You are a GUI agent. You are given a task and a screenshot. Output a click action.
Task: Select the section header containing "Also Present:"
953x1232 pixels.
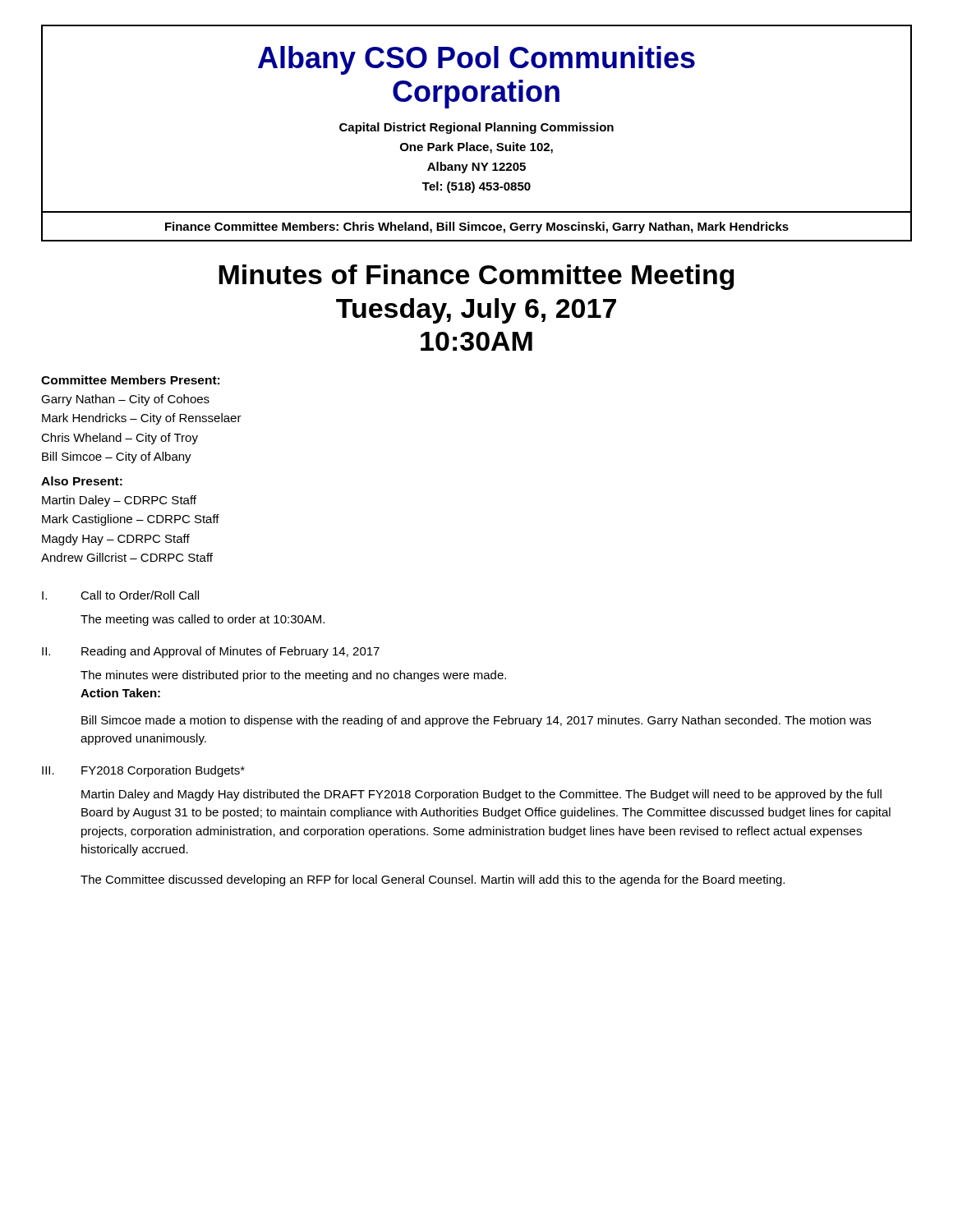click(x=82, y=481)
